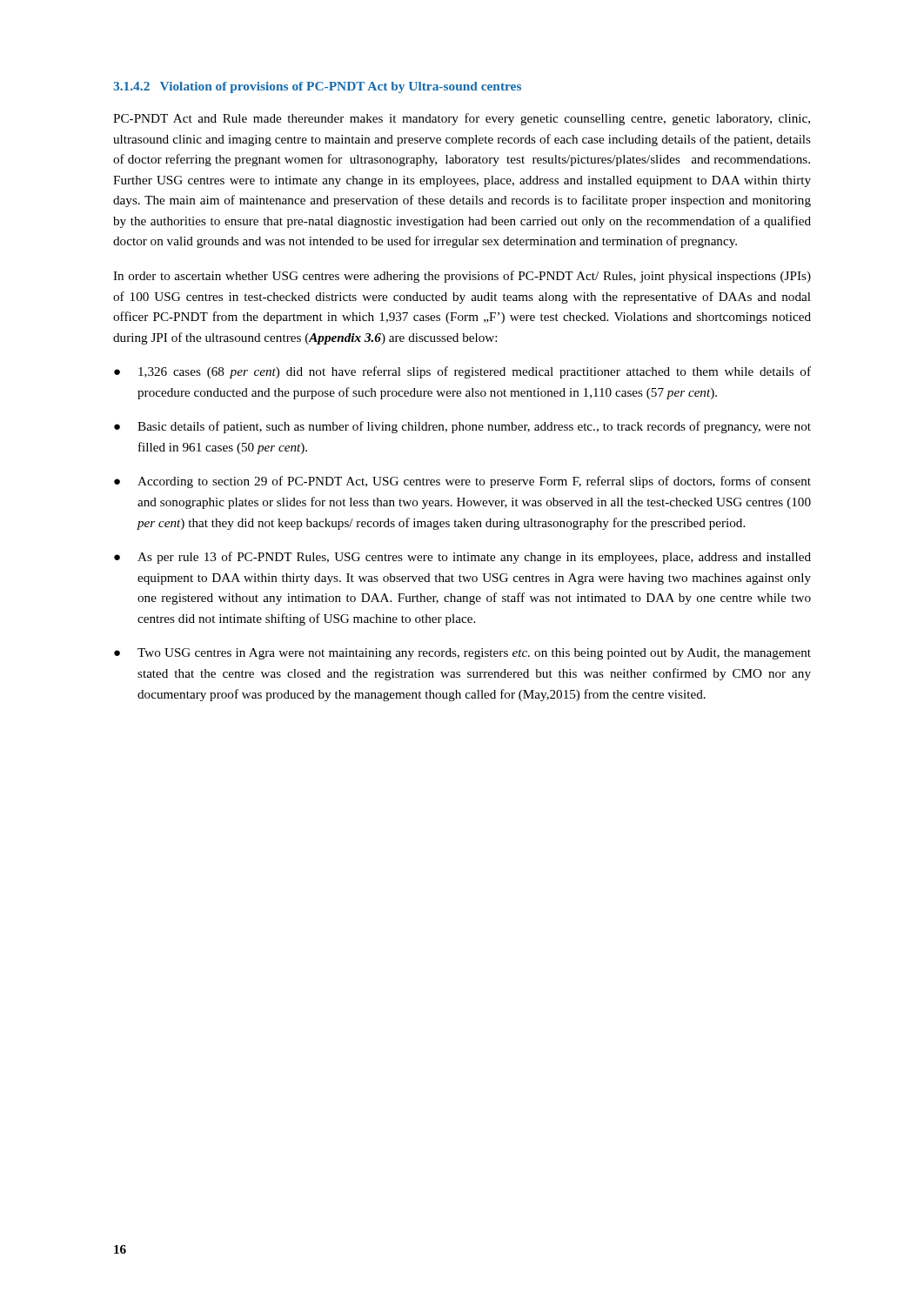
Task: Where is the passage that starts "● As per rule"?
Action: [462, 586]
